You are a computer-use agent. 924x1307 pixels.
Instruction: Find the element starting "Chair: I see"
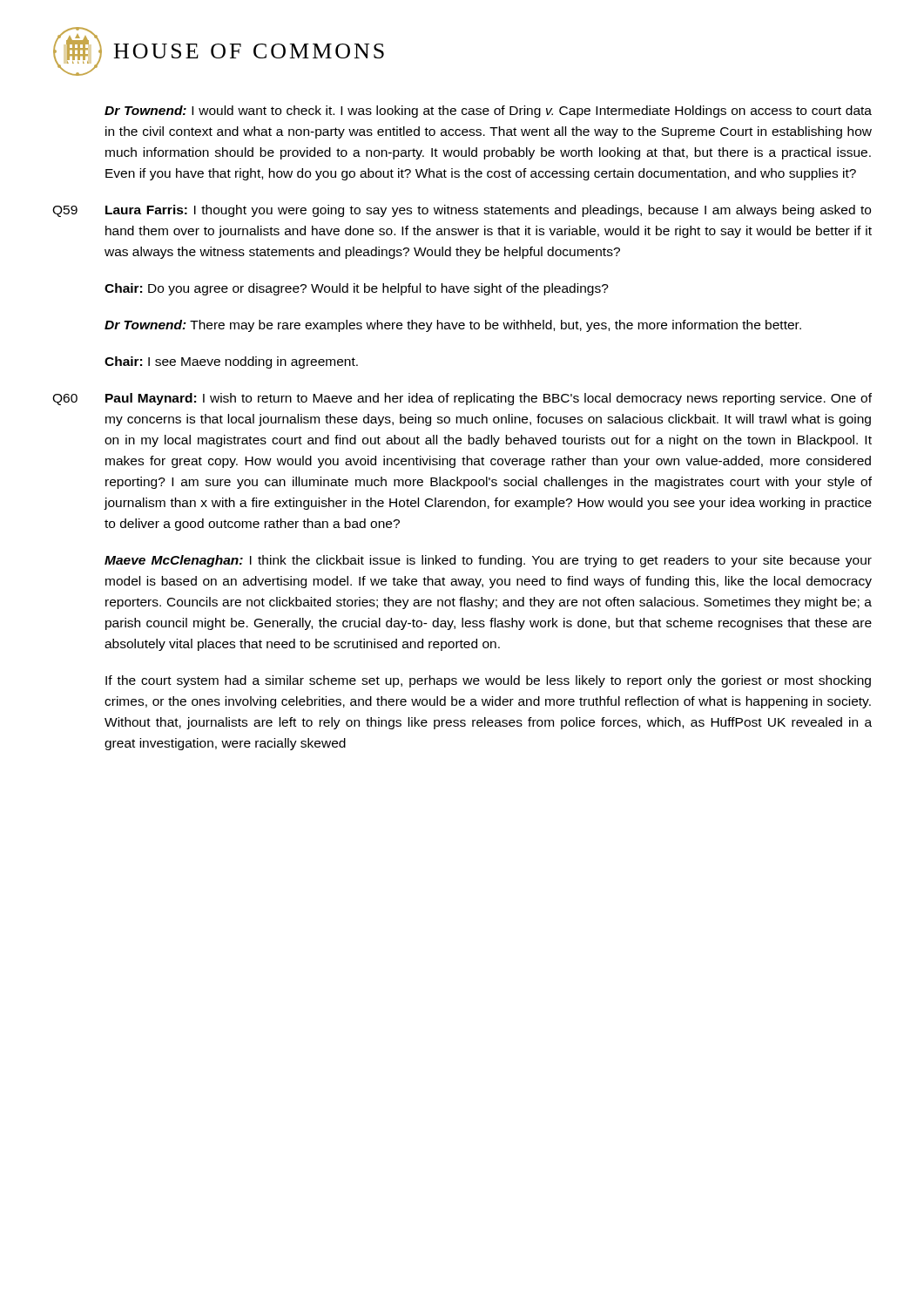(231, 362)
